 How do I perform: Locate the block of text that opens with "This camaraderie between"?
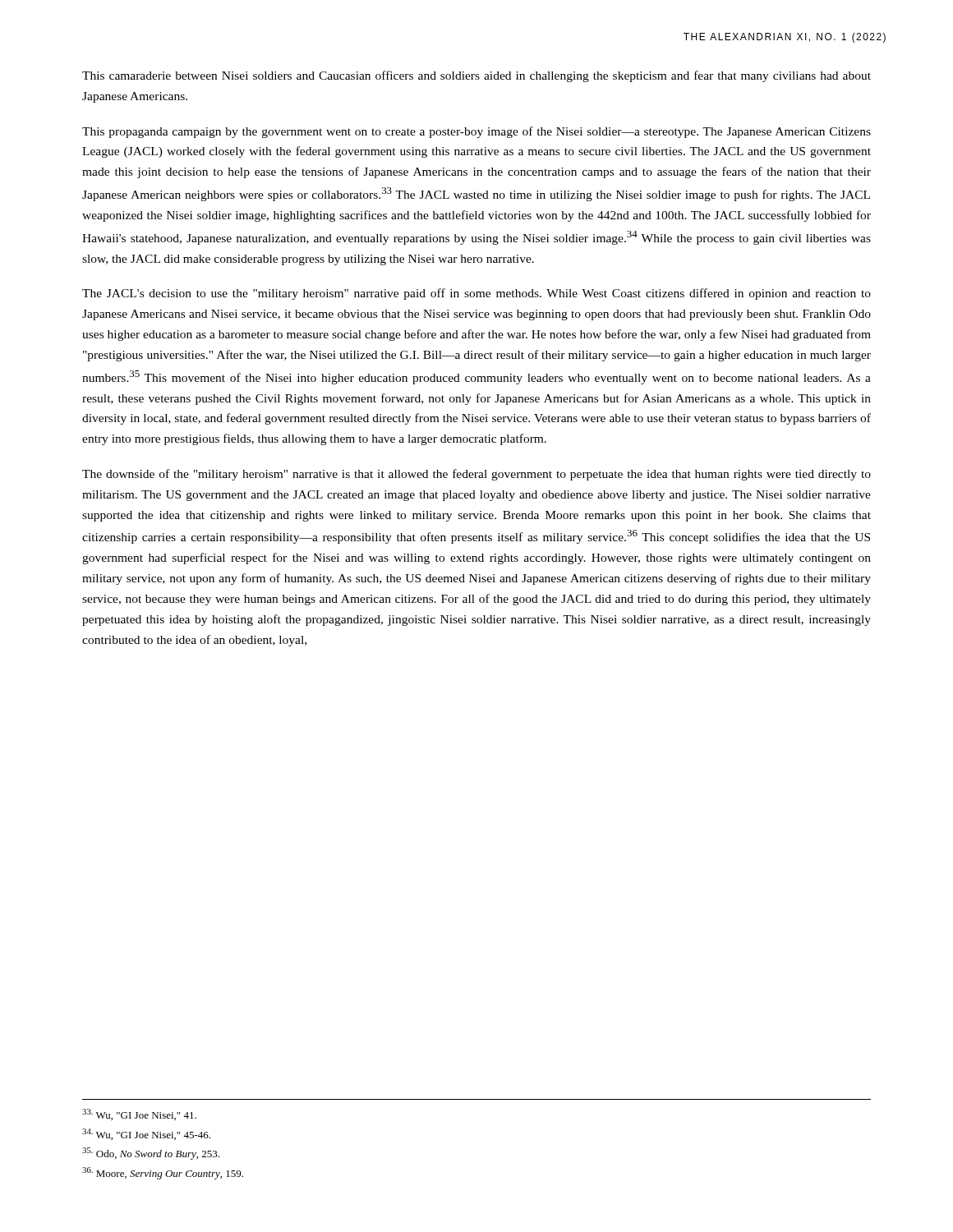pos(476,85)
